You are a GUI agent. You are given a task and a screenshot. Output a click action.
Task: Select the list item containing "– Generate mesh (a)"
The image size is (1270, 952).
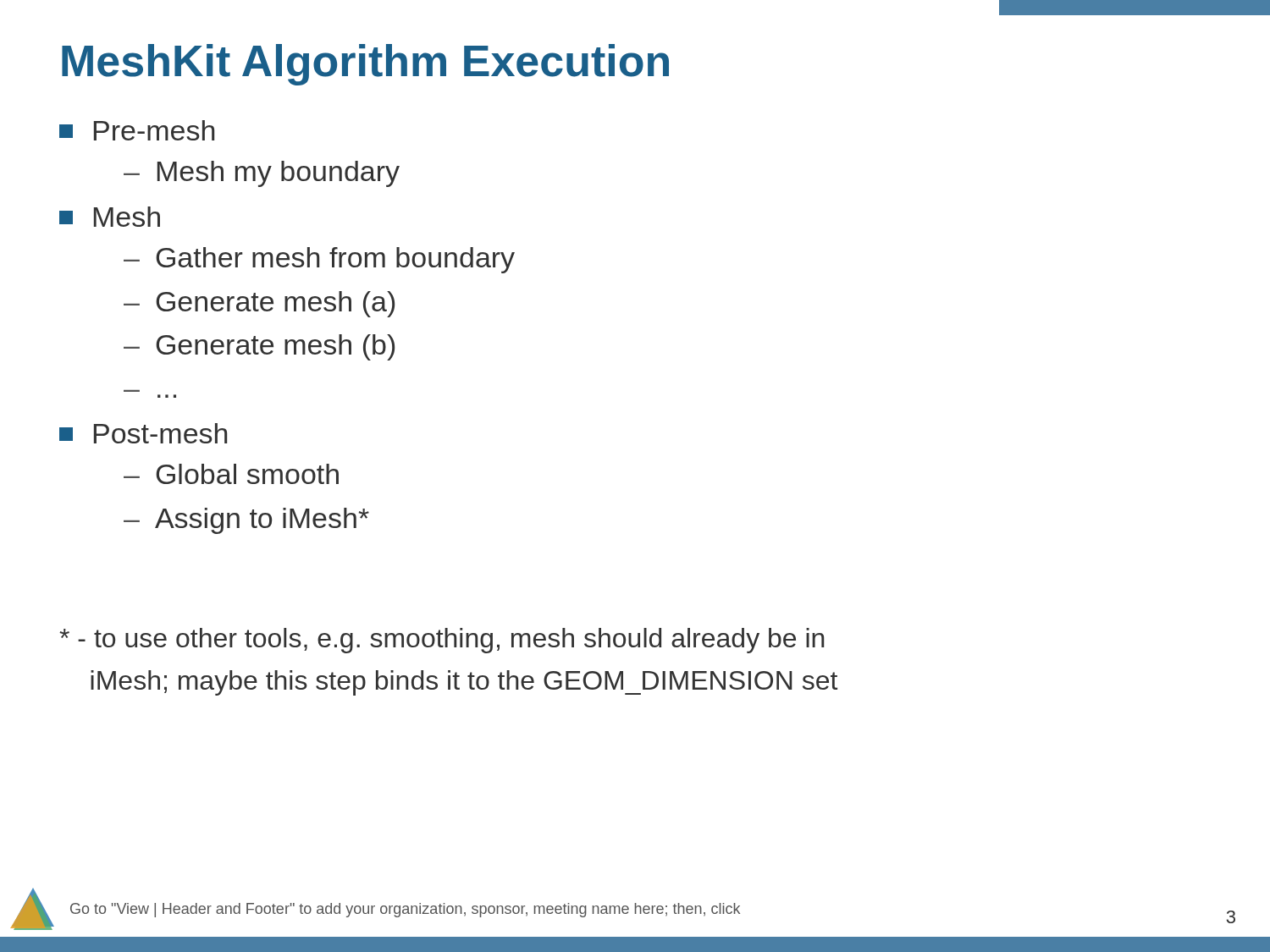point(260,301)
